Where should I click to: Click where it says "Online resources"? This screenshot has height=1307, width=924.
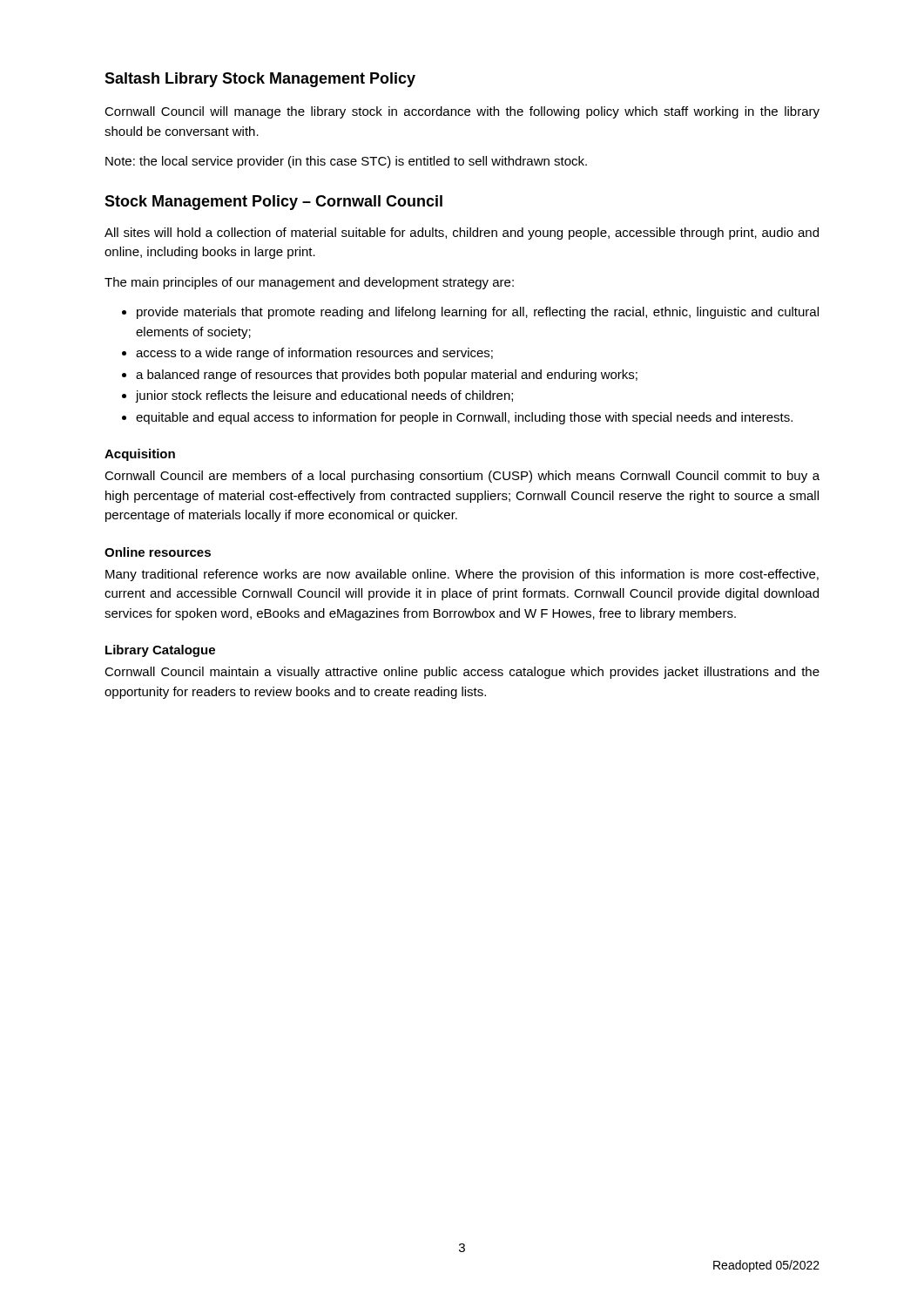point(158,552)
